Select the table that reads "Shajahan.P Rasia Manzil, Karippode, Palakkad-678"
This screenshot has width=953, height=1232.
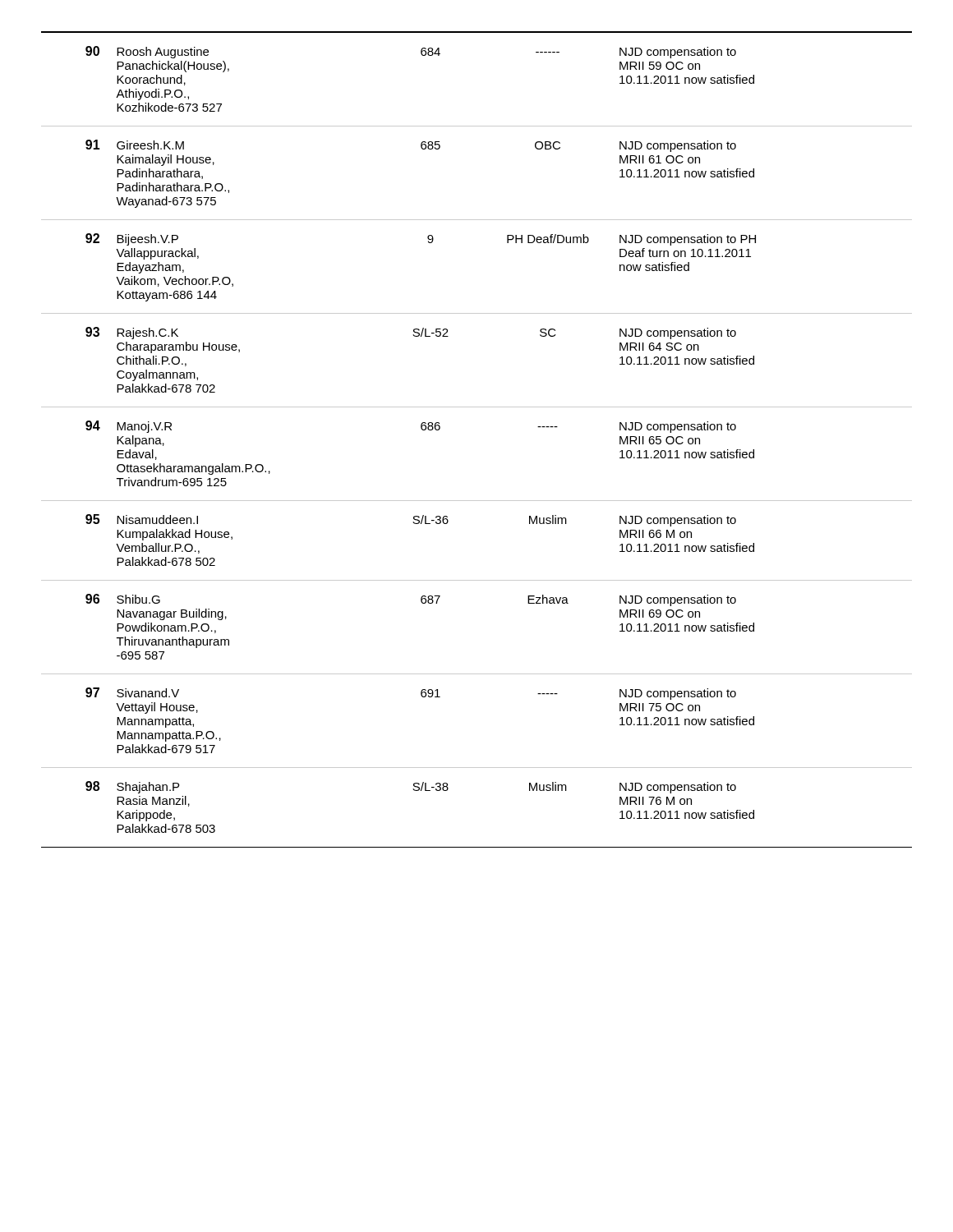476,439
